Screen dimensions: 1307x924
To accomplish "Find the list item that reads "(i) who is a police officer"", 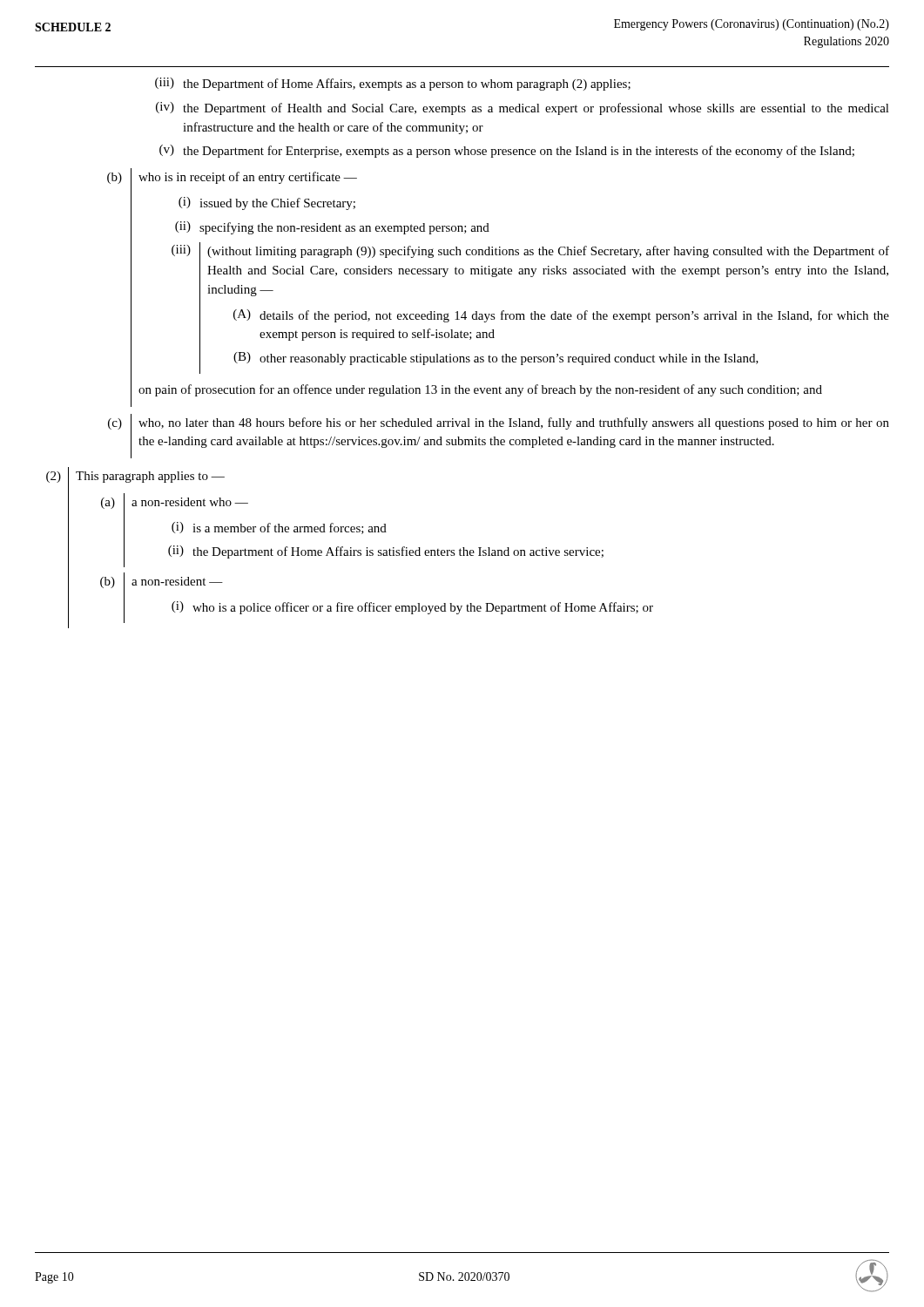I will click(510, 608).
